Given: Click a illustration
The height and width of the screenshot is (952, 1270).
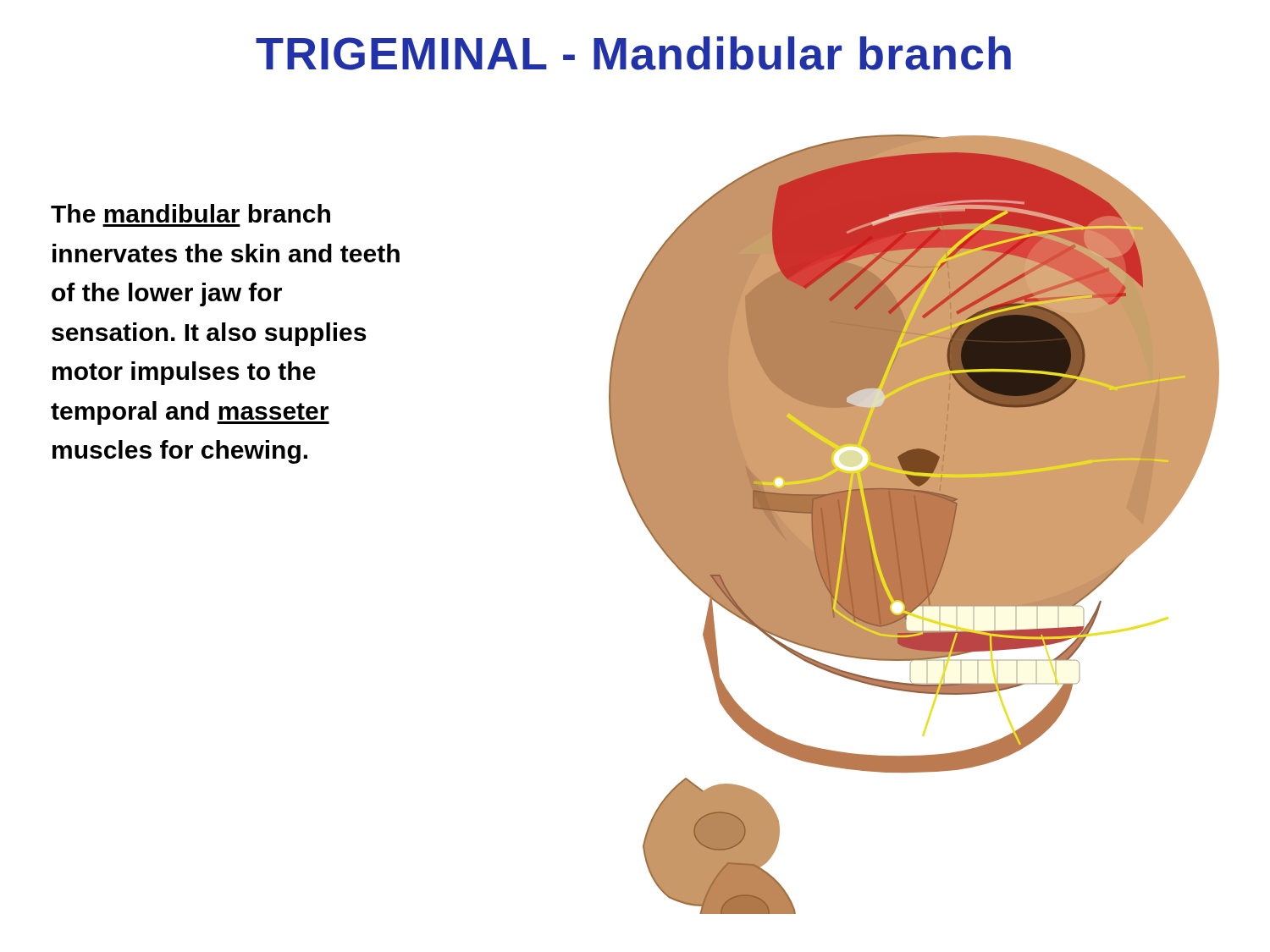Looking at the screenshot, I should click(838, 499).
